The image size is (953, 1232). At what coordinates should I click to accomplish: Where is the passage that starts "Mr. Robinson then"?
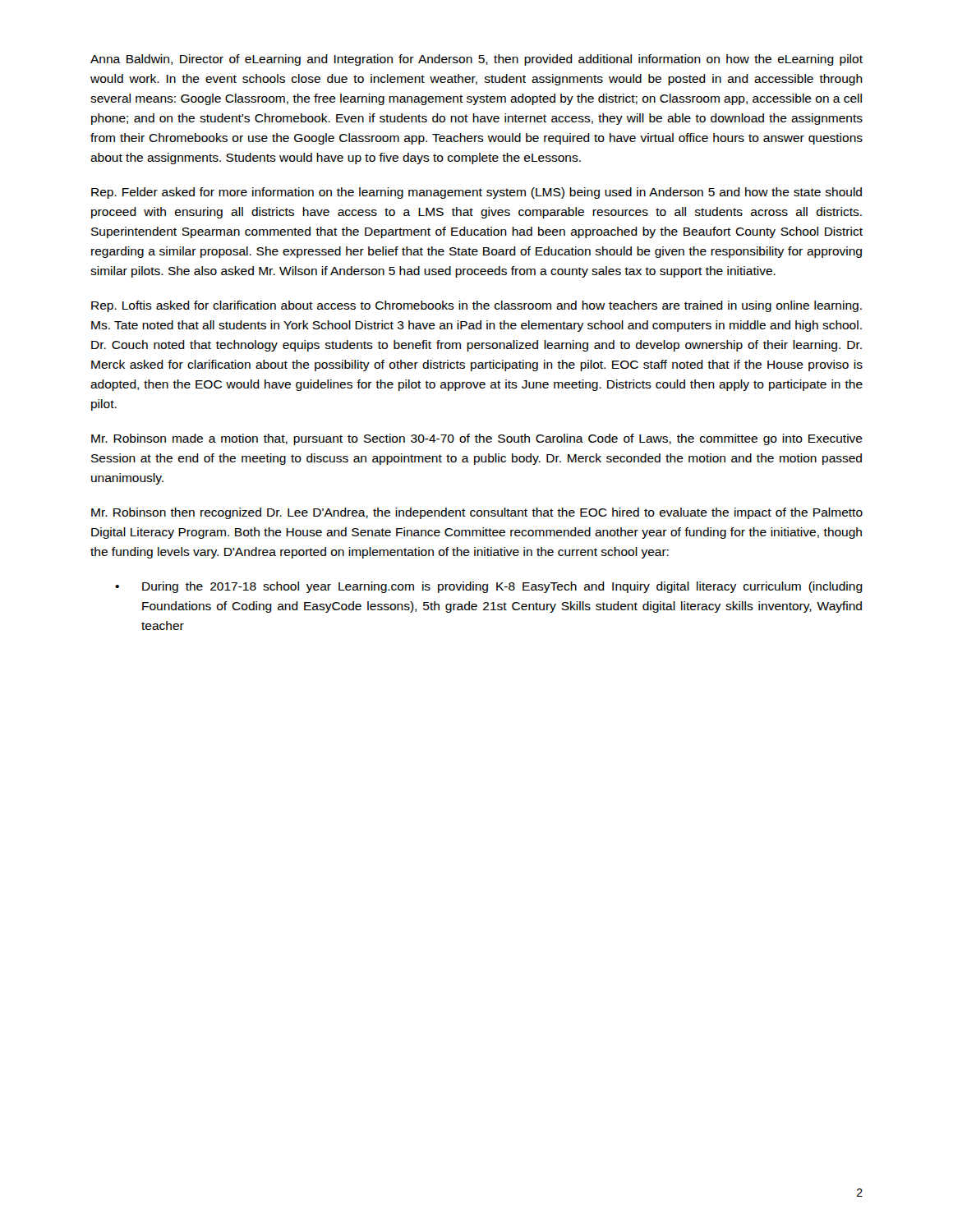476,532
